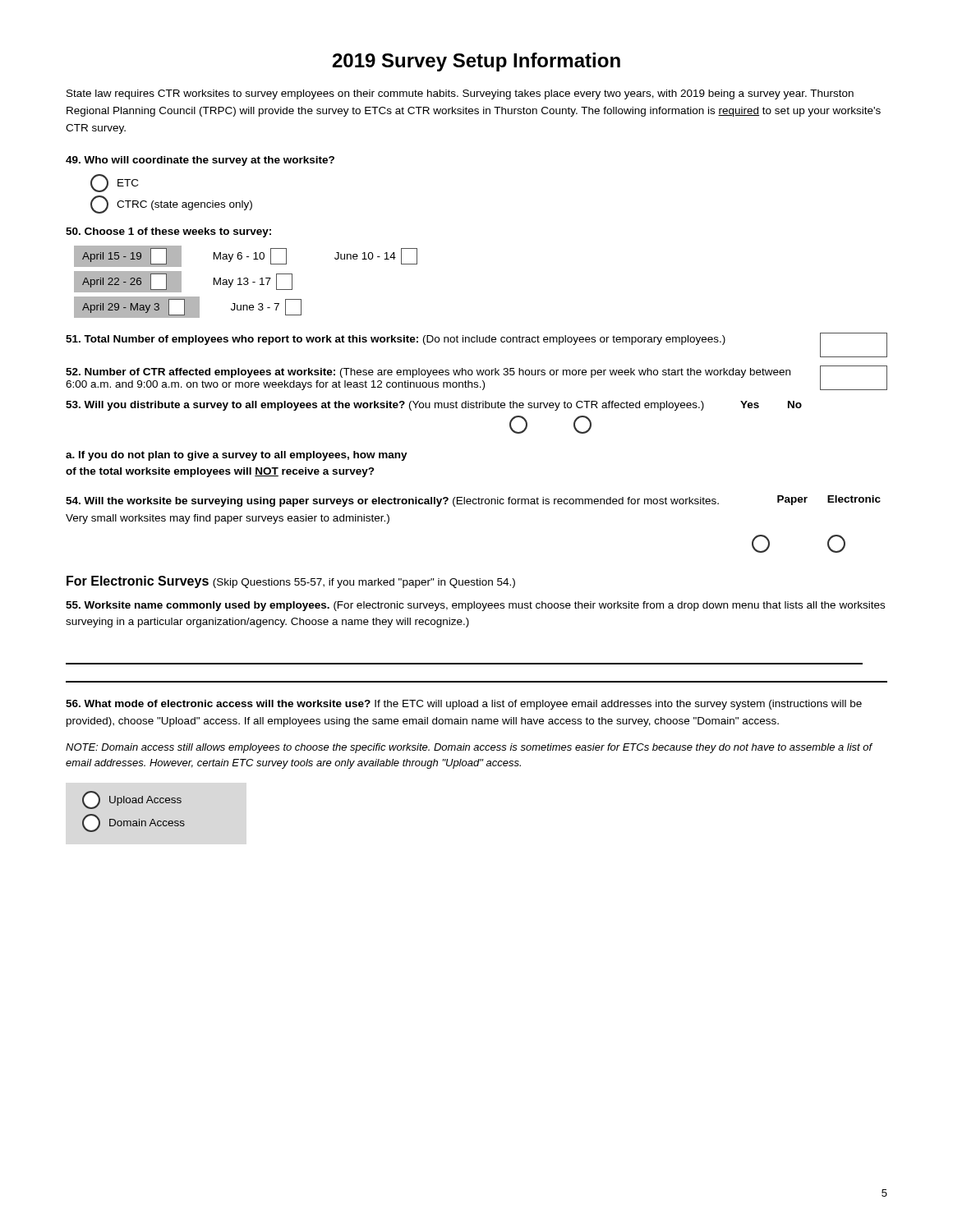This screenshot has height=1232, width=953.
Task: Select the table that reads "April 15 -"
Action: pos(481,282)
